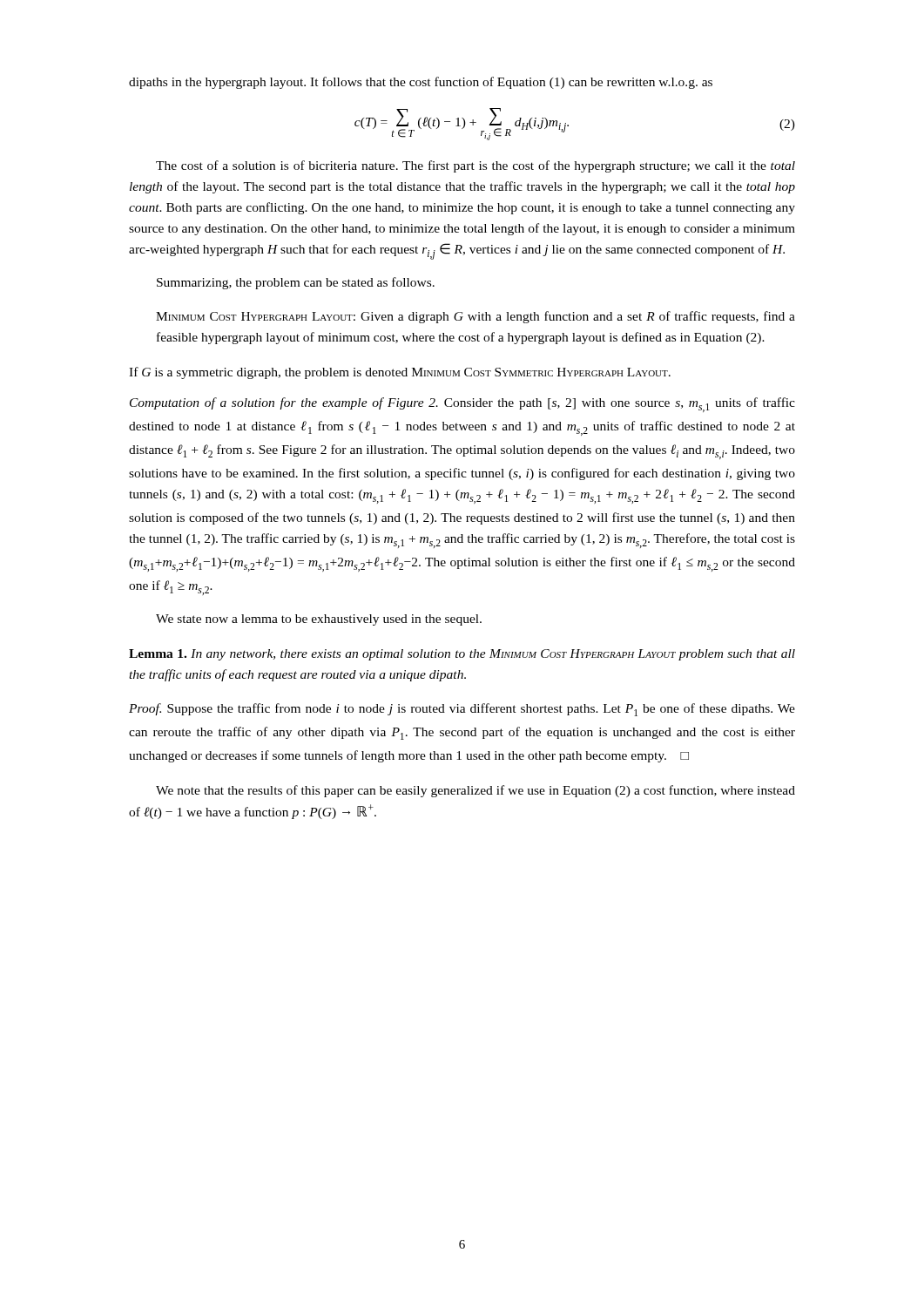
Task: Select the block starting "The cost of"
Action: pyautogui.click(x=462, y=224)
